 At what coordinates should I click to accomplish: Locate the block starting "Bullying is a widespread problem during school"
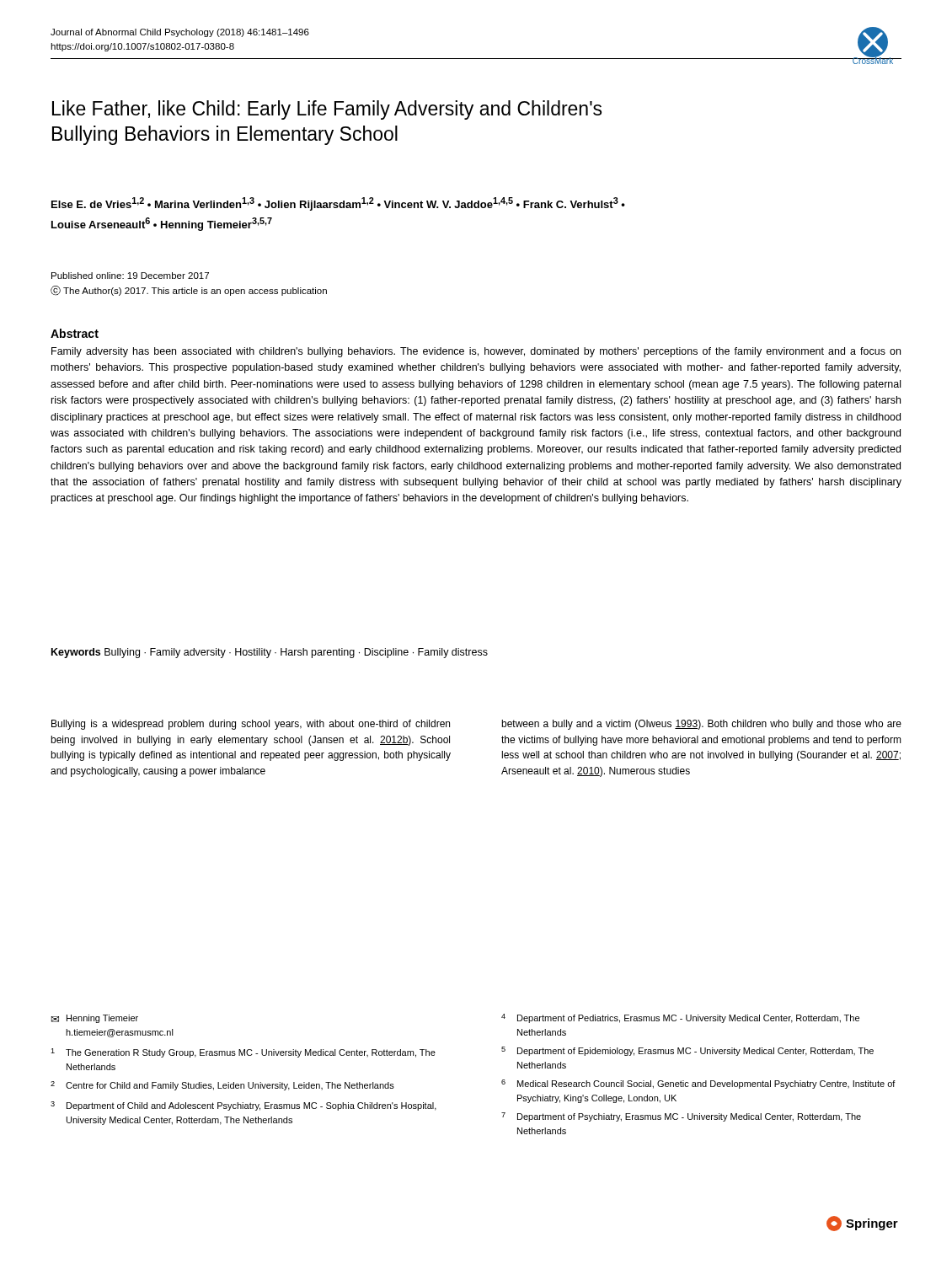(x=251, y=747)
